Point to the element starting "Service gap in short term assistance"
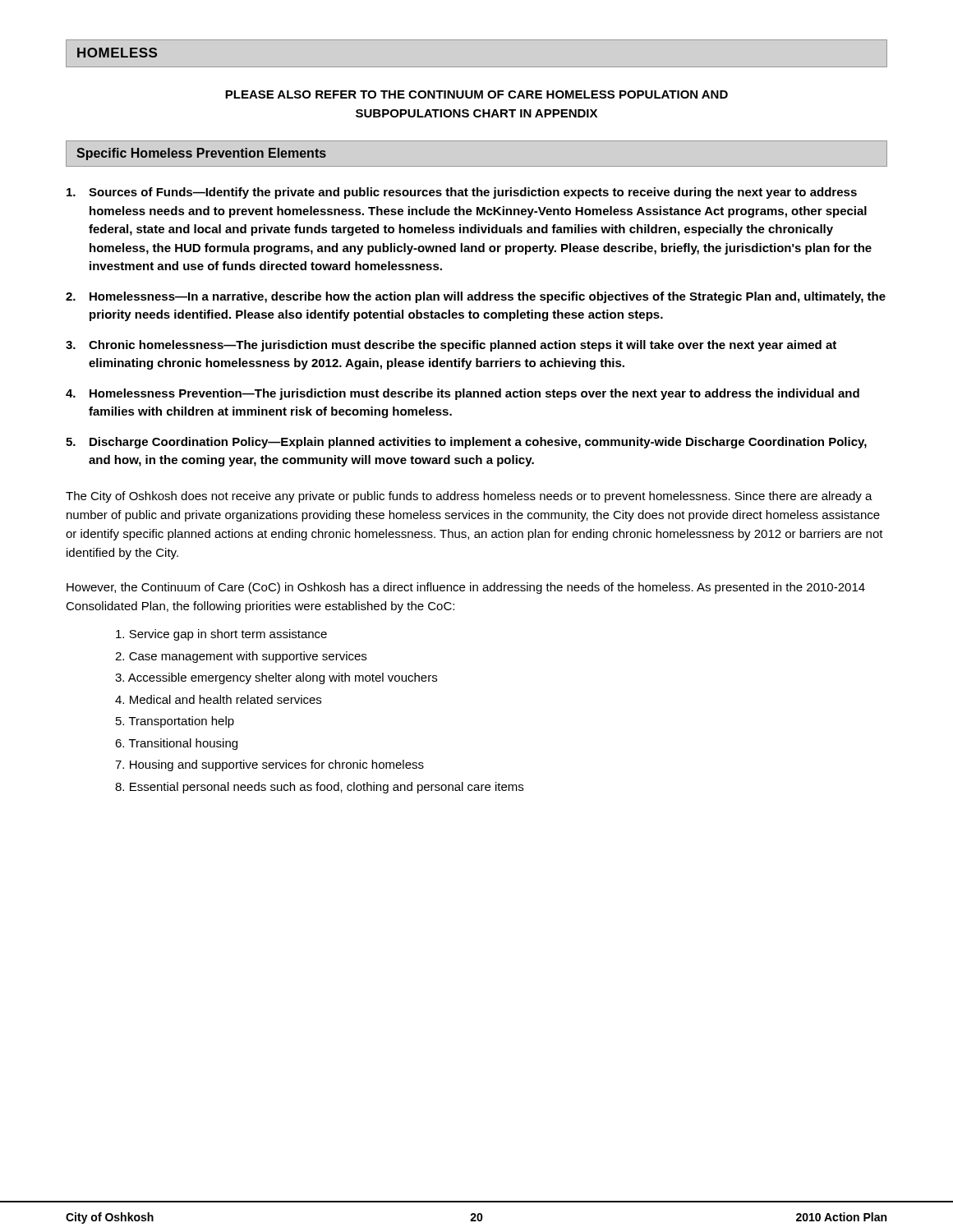Screen dimensions: 1232x953 [221, 634]
